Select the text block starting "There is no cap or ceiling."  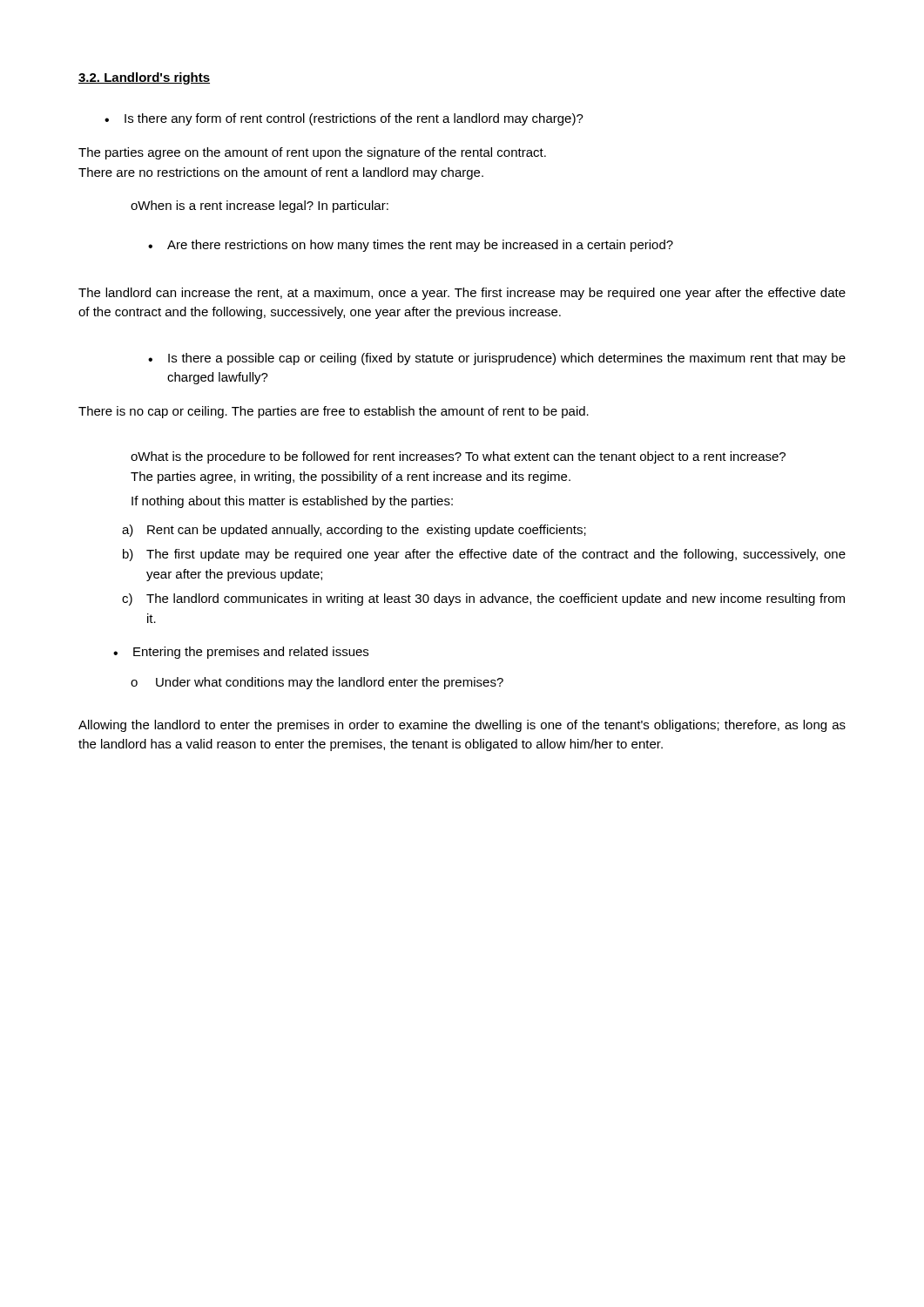tap(334, 410)
